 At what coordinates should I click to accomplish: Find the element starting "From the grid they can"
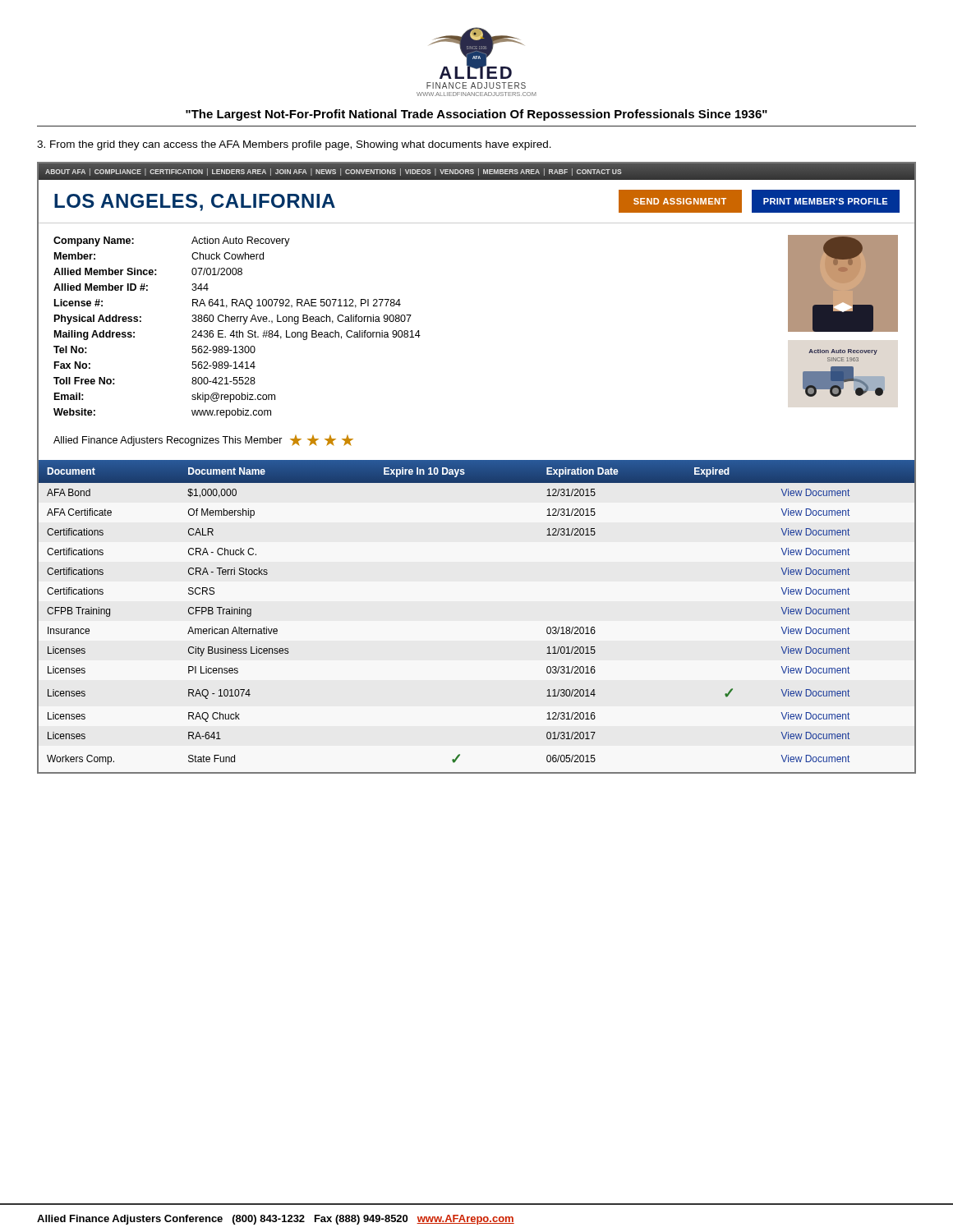[x=294, y=144]
